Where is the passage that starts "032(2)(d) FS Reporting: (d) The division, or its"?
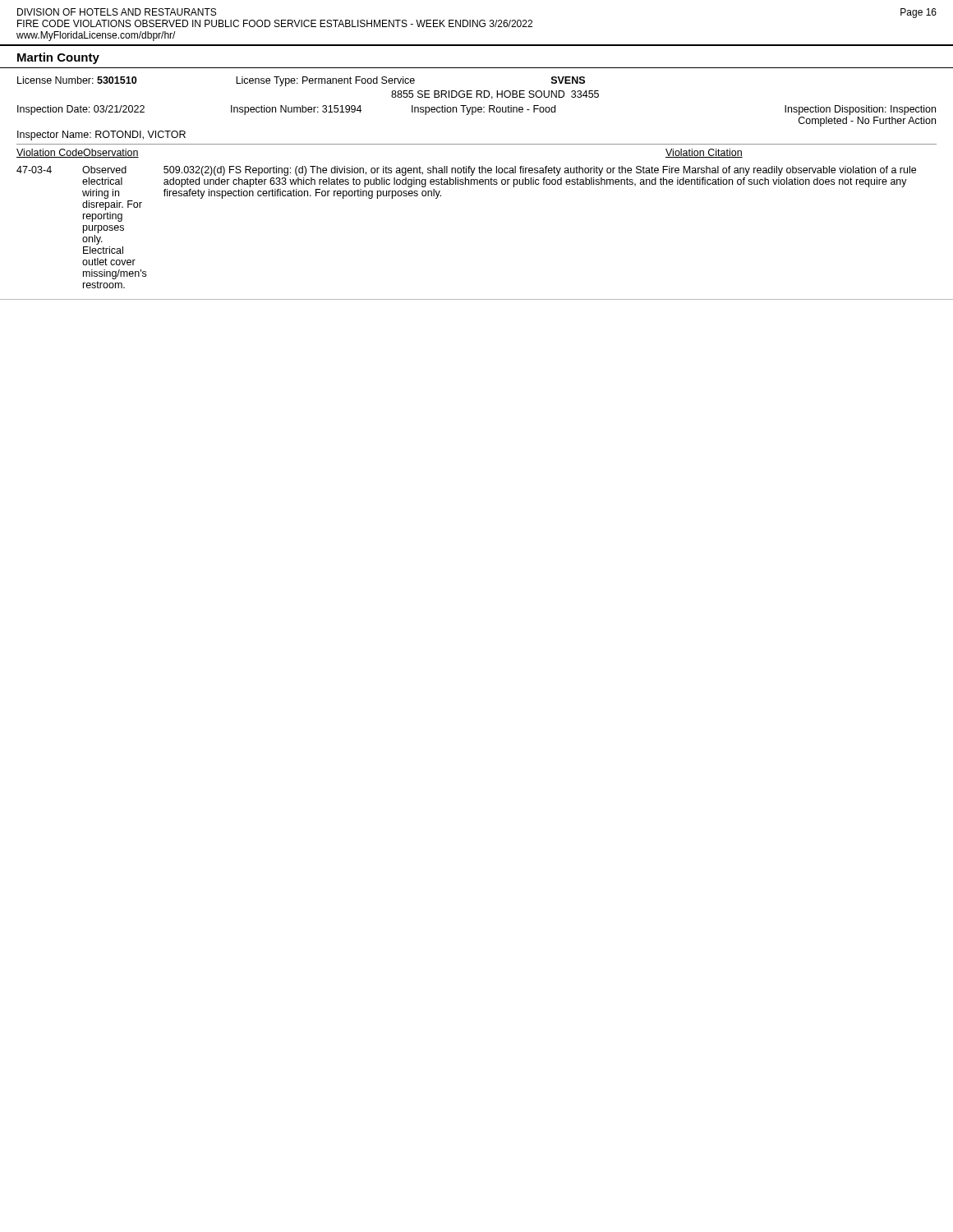Image resolution: width=953 pixels, height=1232 pixels. (540, 181)
